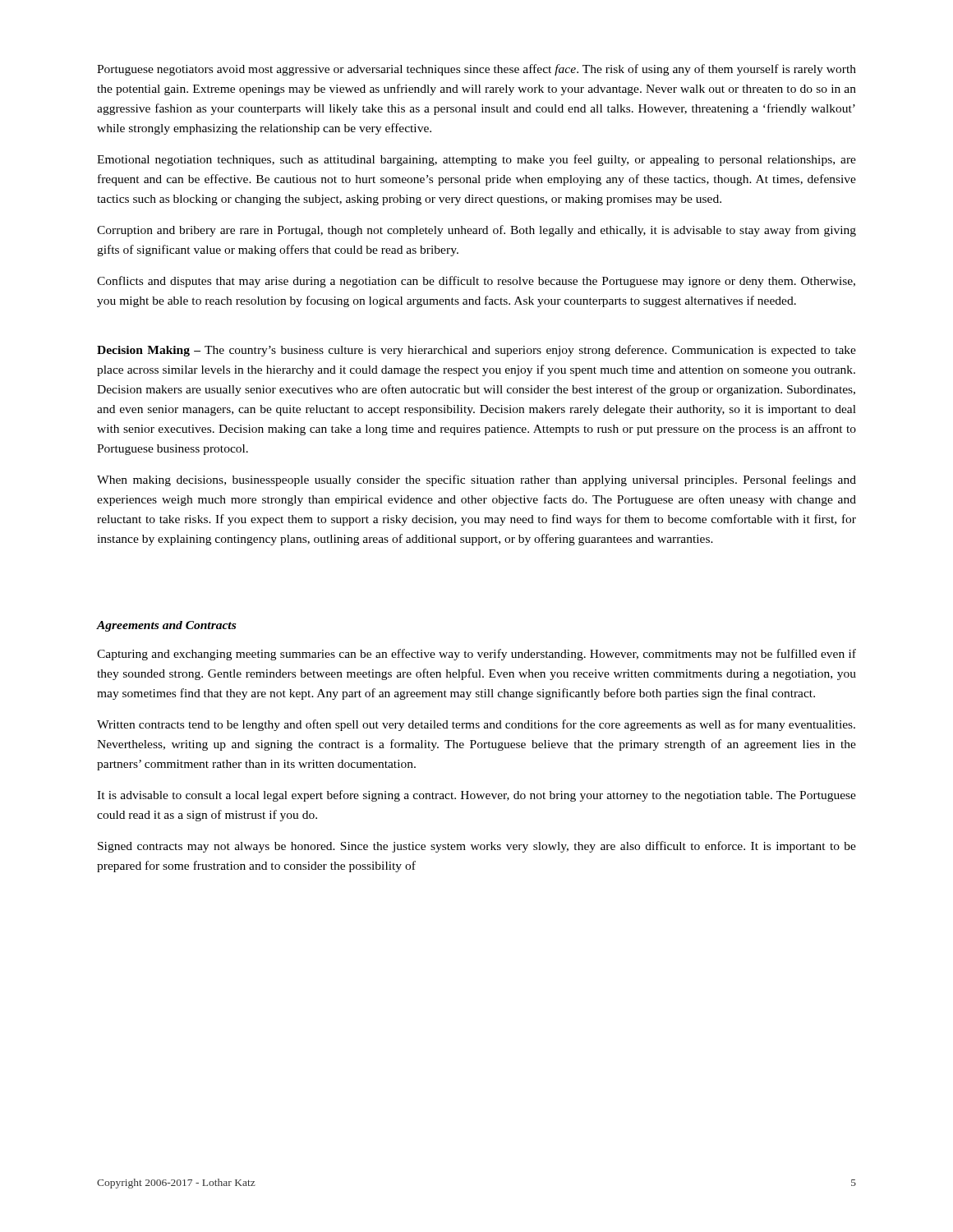Find the block on this page that starts "Capturing and exchanging meeting summaries can"

[x=476, y=673]
